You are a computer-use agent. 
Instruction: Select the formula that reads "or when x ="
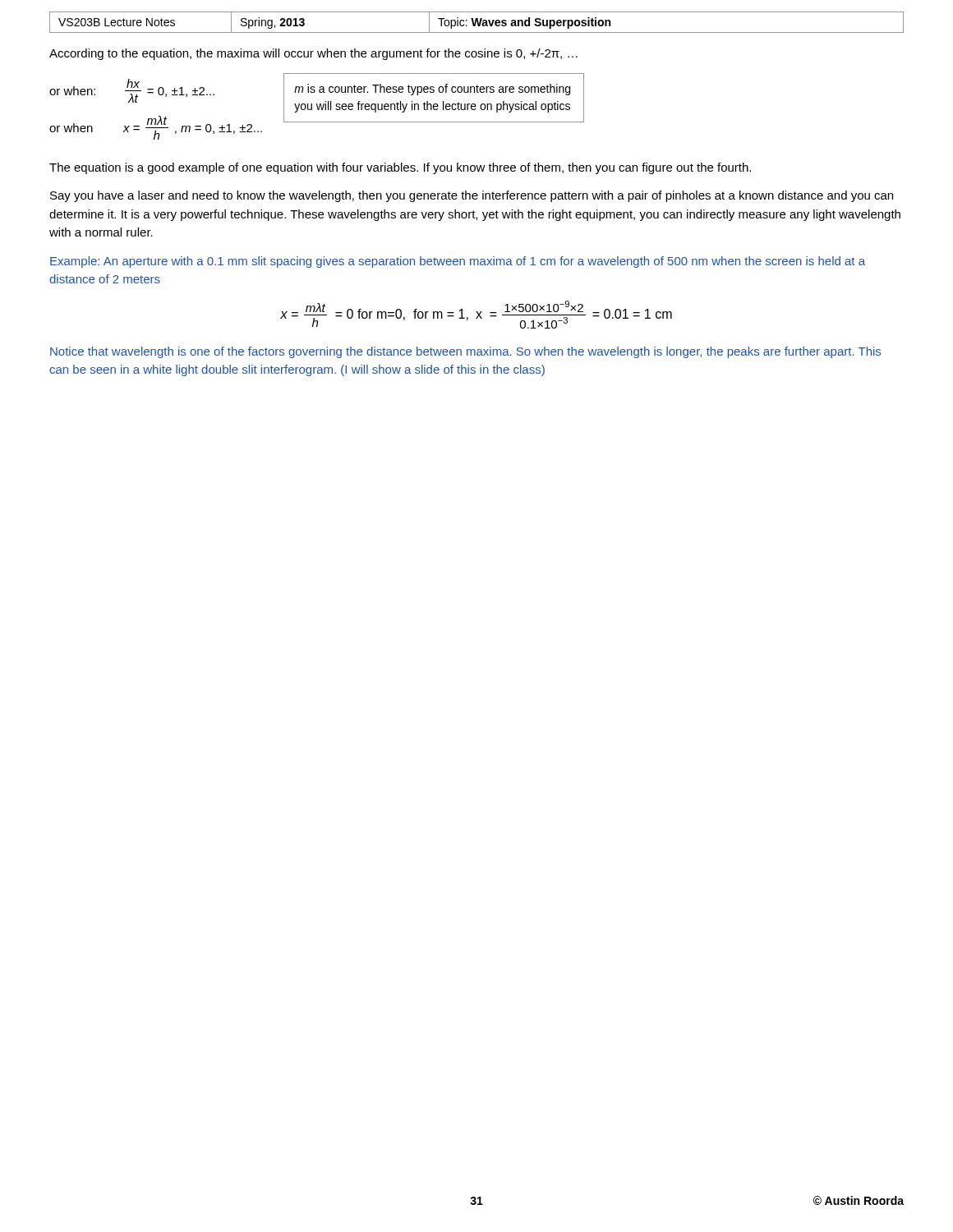point(158,127)
